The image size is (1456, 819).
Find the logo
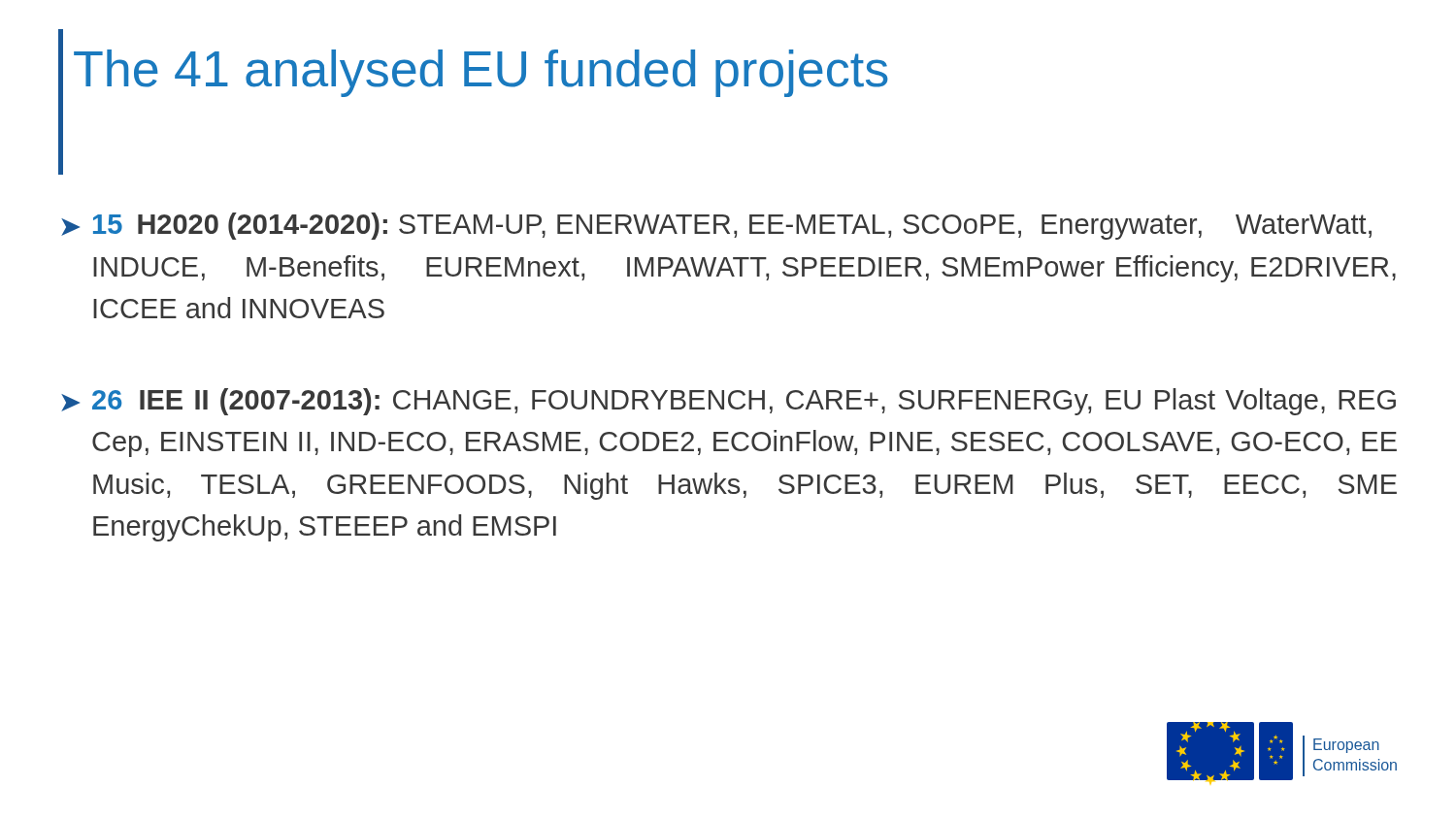1282,756
